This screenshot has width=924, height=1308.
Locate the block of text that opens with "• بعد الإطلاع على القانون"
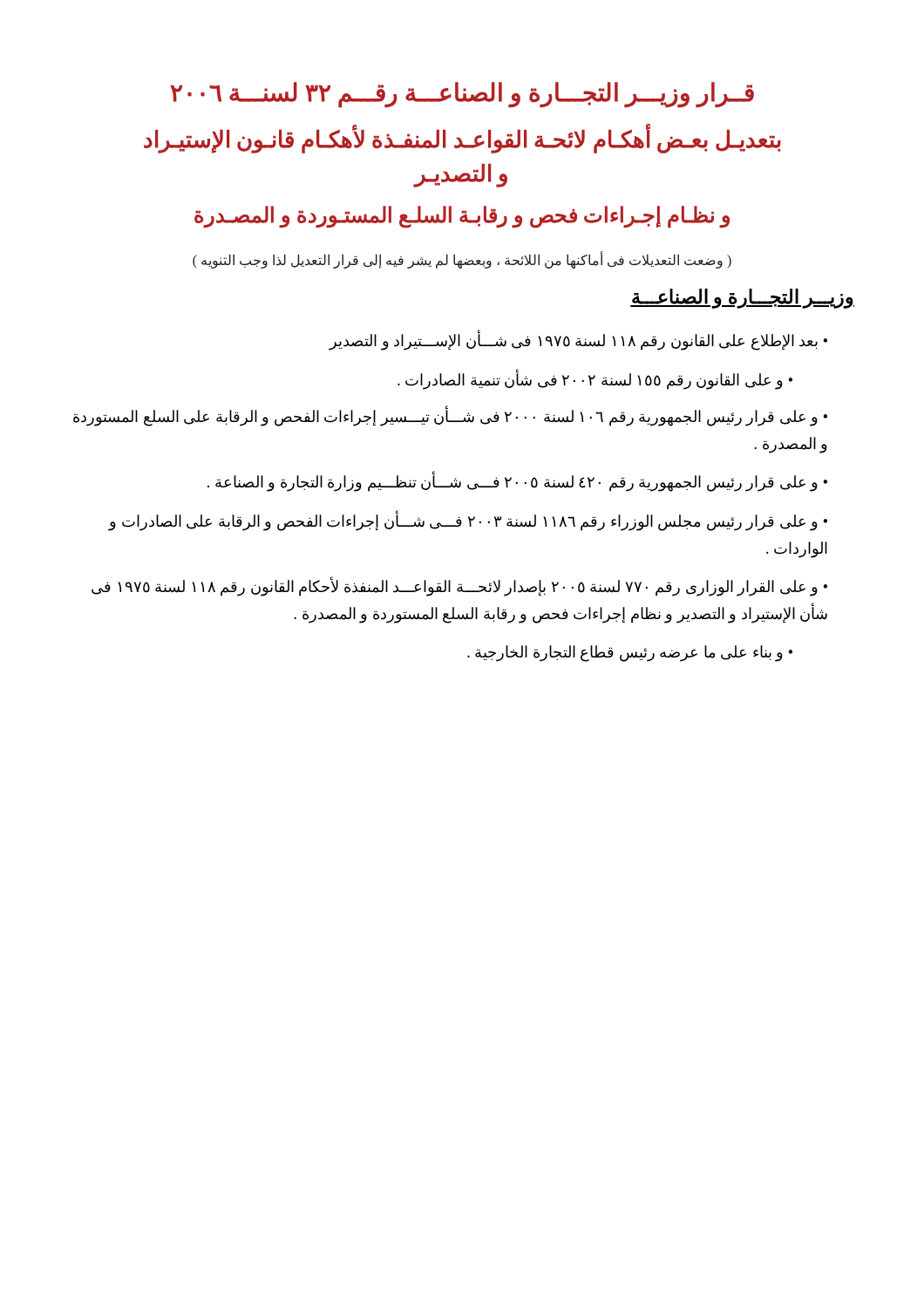pyautogui.click(x=579, y=341)
